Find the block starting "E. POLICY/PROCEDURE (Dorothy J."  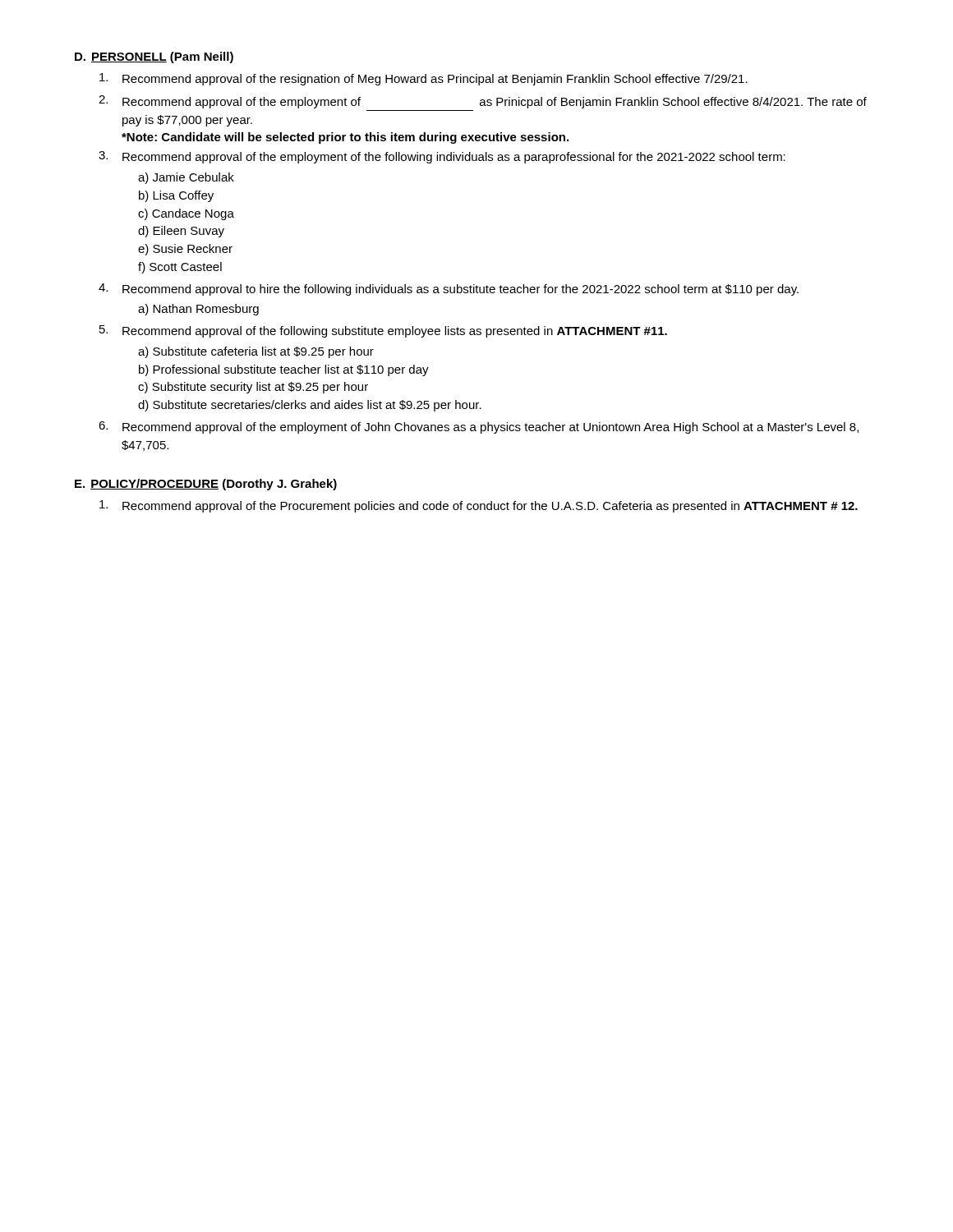tap(206, 484)
